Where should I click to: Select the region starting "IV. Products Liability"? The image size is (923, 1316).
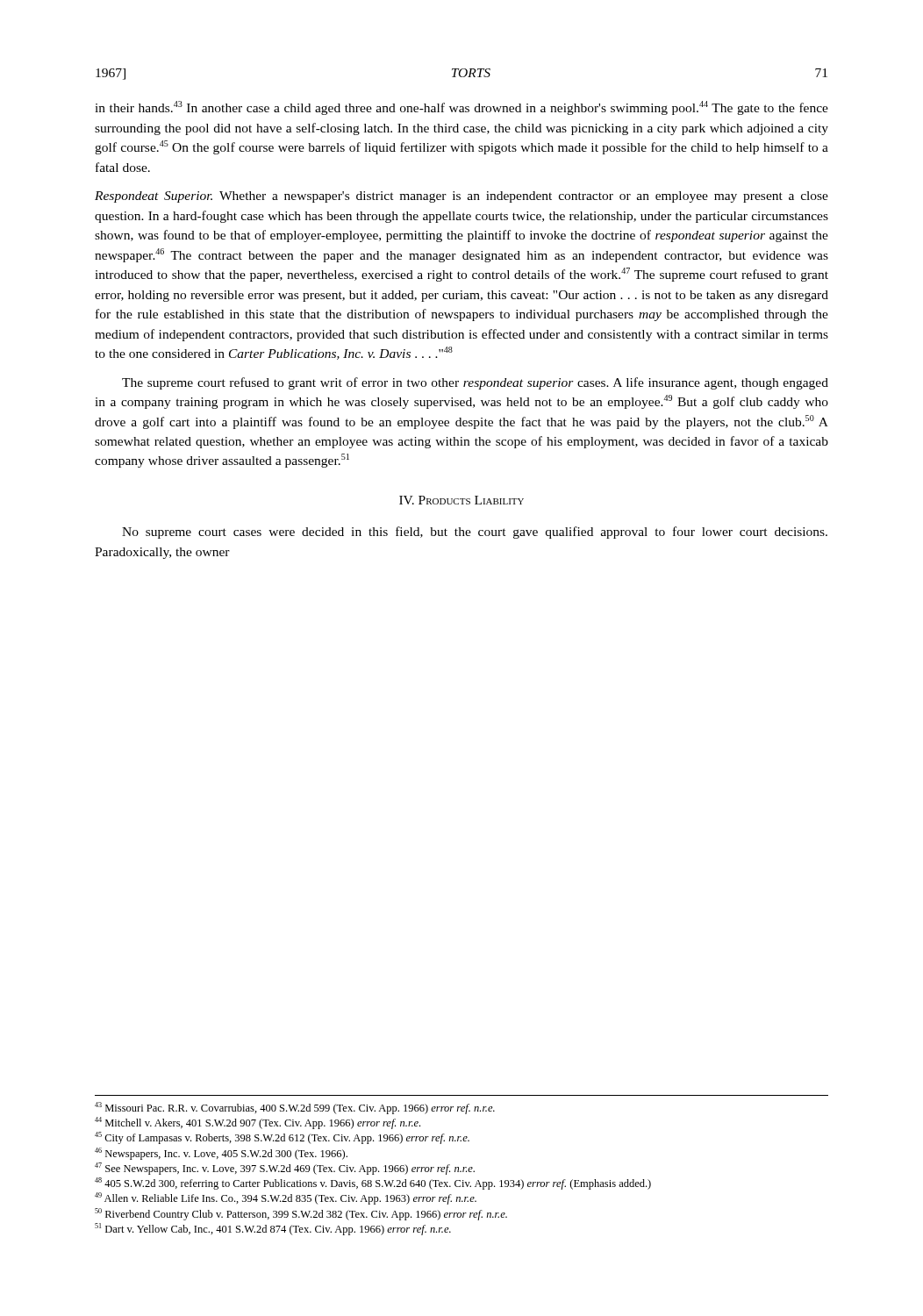tap(462, 500)
